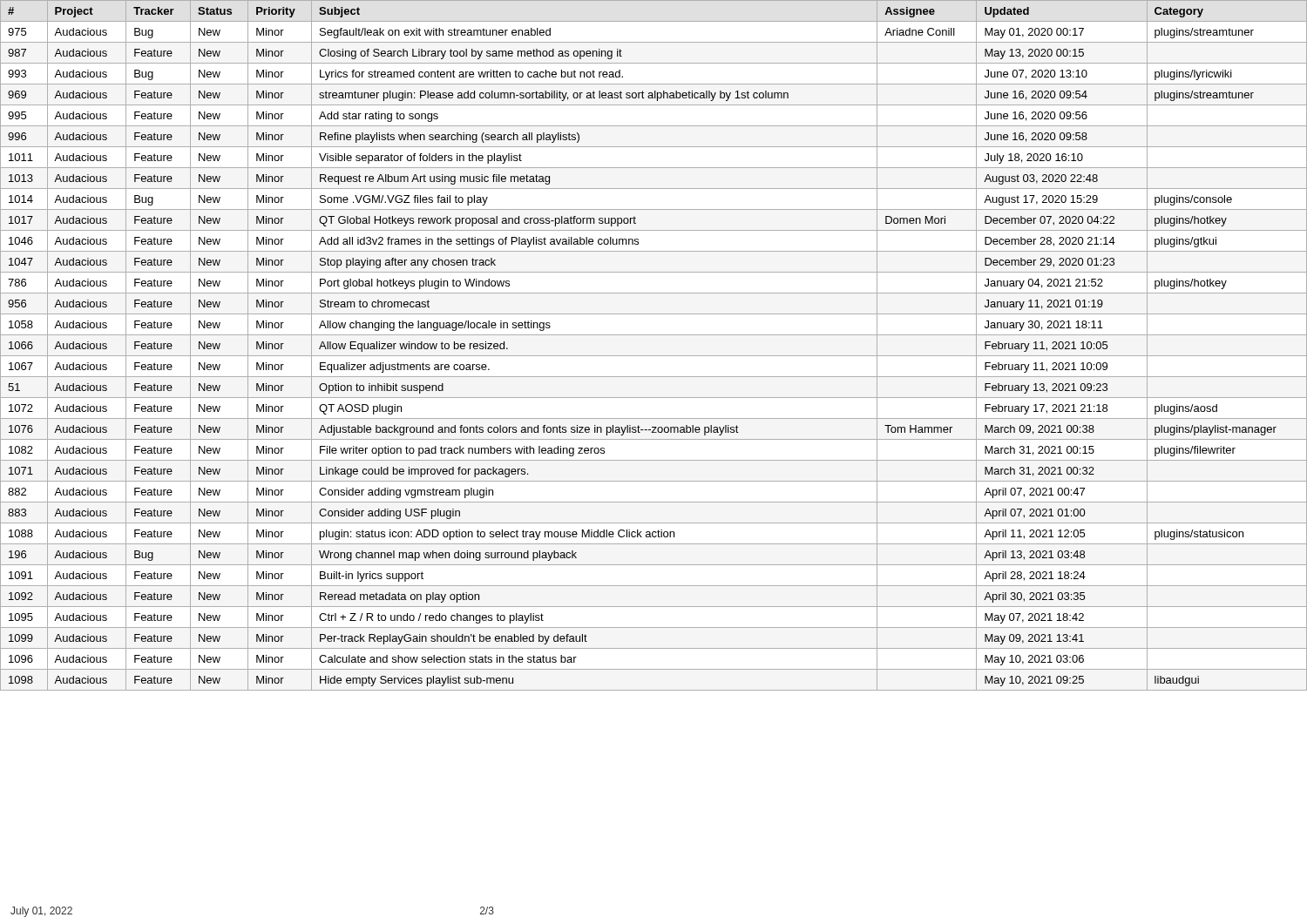Find the table that mentions "streamtuner plugin: Please add column-sortability,"
Image resolution: width=1307 pixels, height=924 pixels.
pos(654,452)
